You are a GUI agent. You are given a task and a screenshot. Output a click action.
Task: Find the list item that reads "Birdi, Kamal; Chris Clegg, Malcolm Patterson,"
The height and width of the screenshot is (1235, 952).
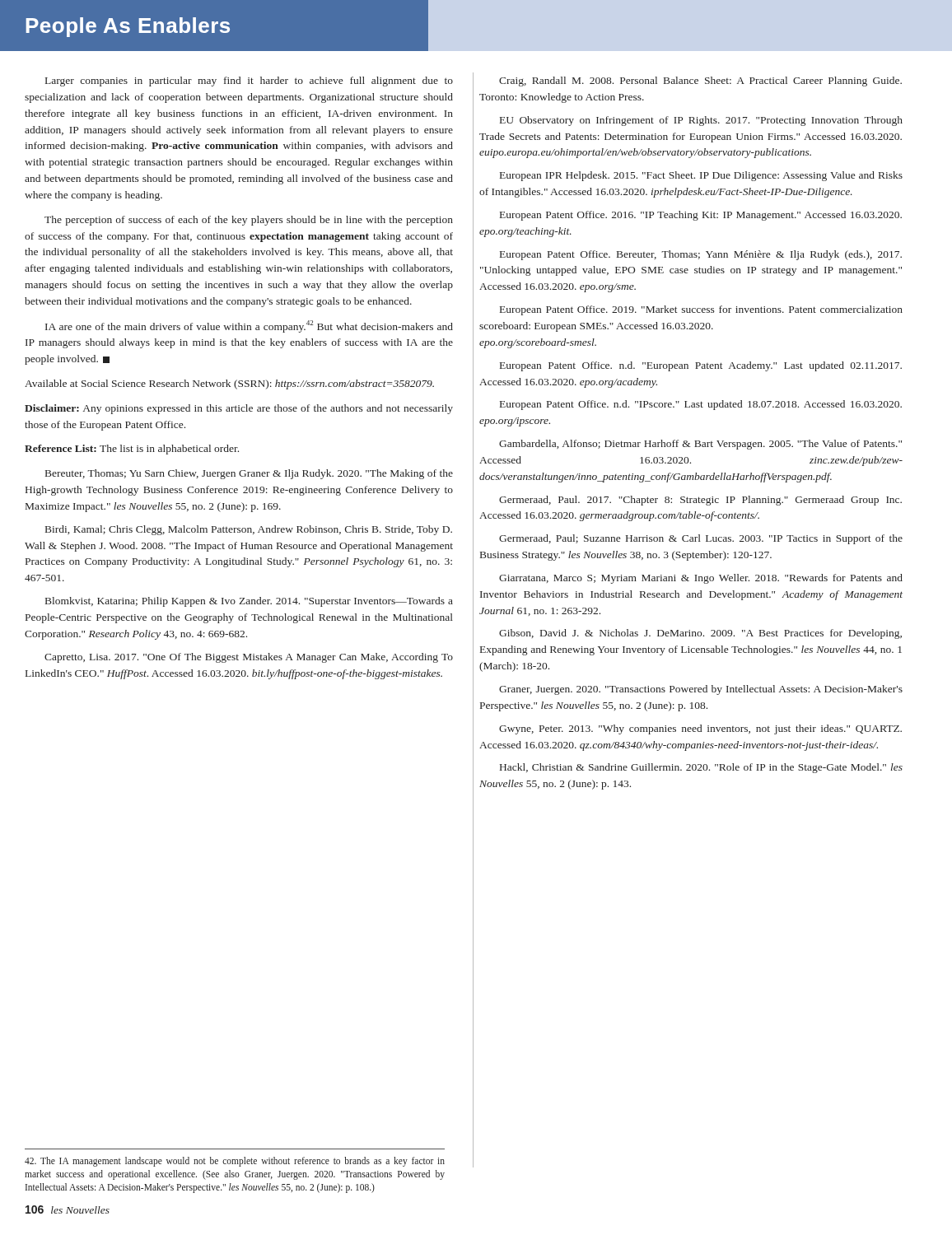(239, 554)
